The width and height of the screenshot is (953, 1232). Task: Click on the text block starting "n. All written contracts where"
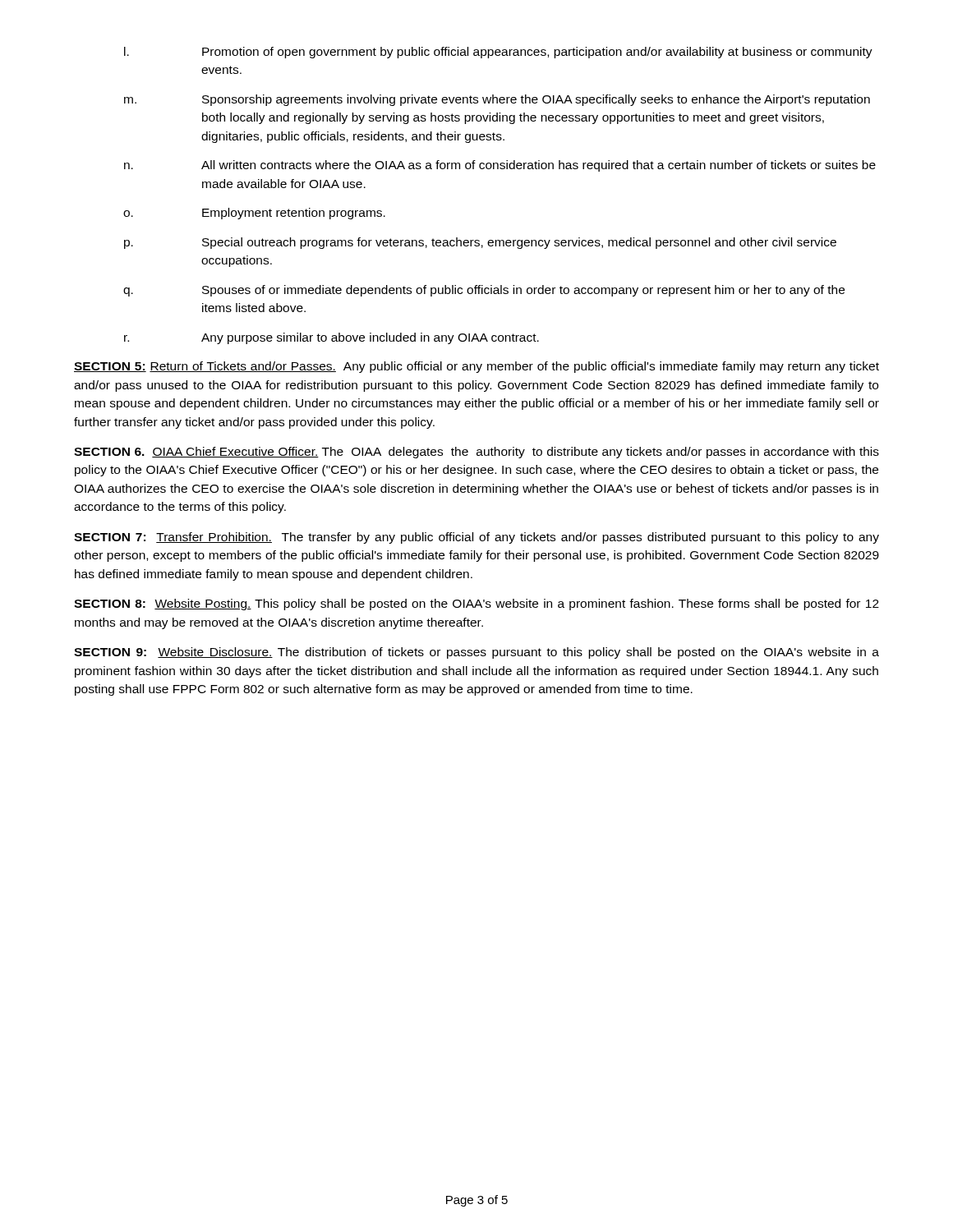(476, 175)
